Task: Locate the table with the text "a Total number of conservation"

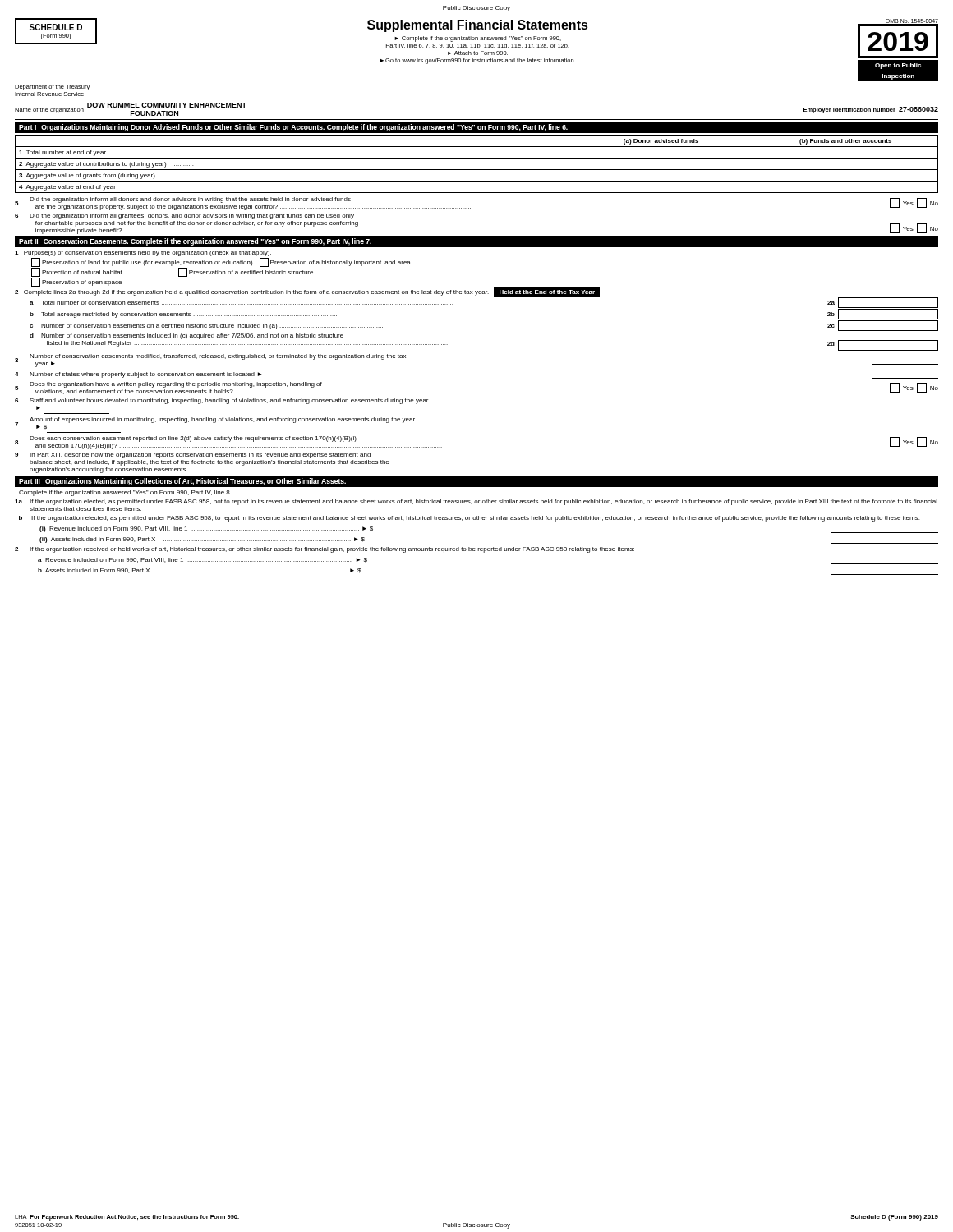Action: (x=476, y=324)
